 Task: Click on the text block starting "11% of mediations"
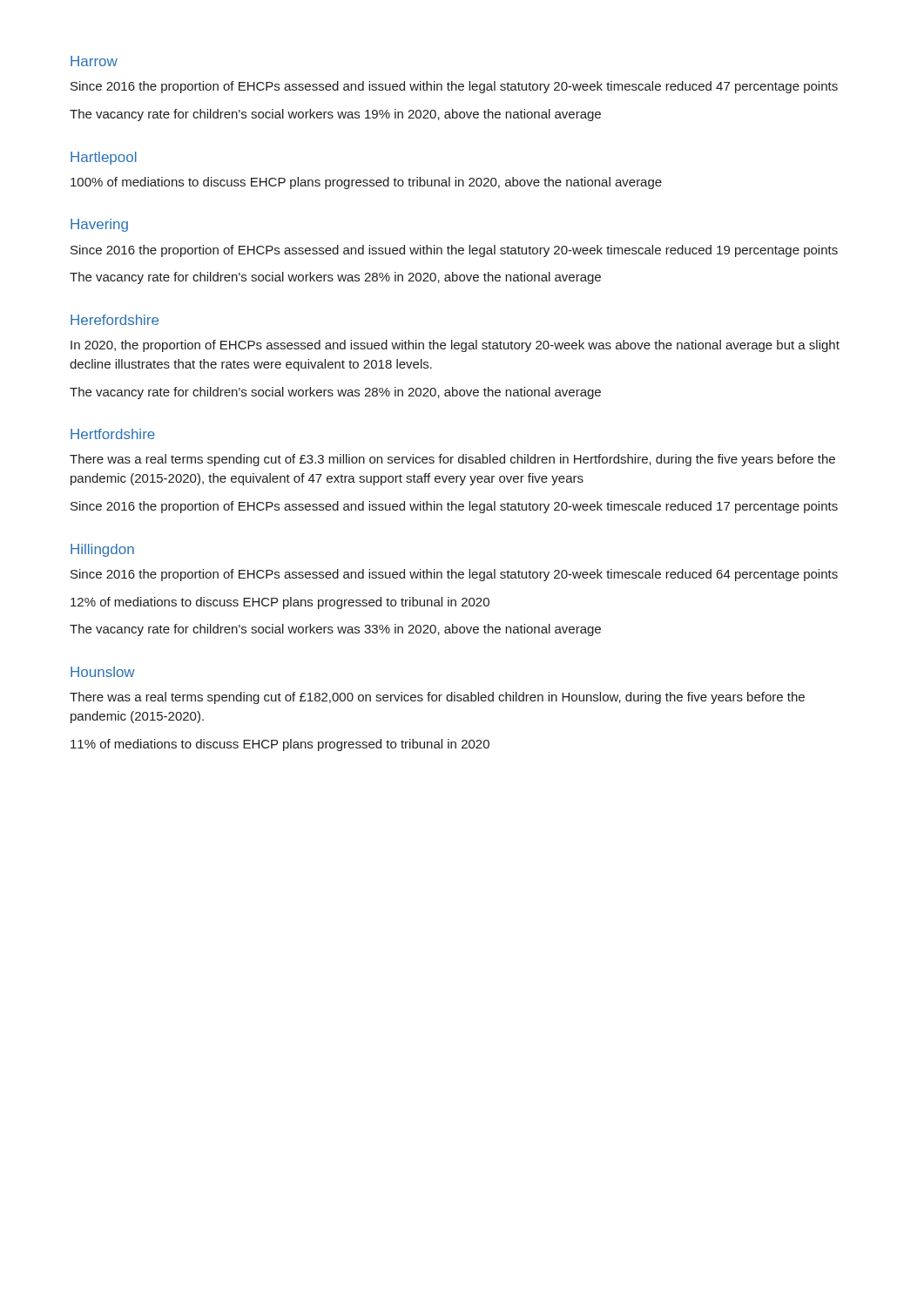tap(280, 743)
